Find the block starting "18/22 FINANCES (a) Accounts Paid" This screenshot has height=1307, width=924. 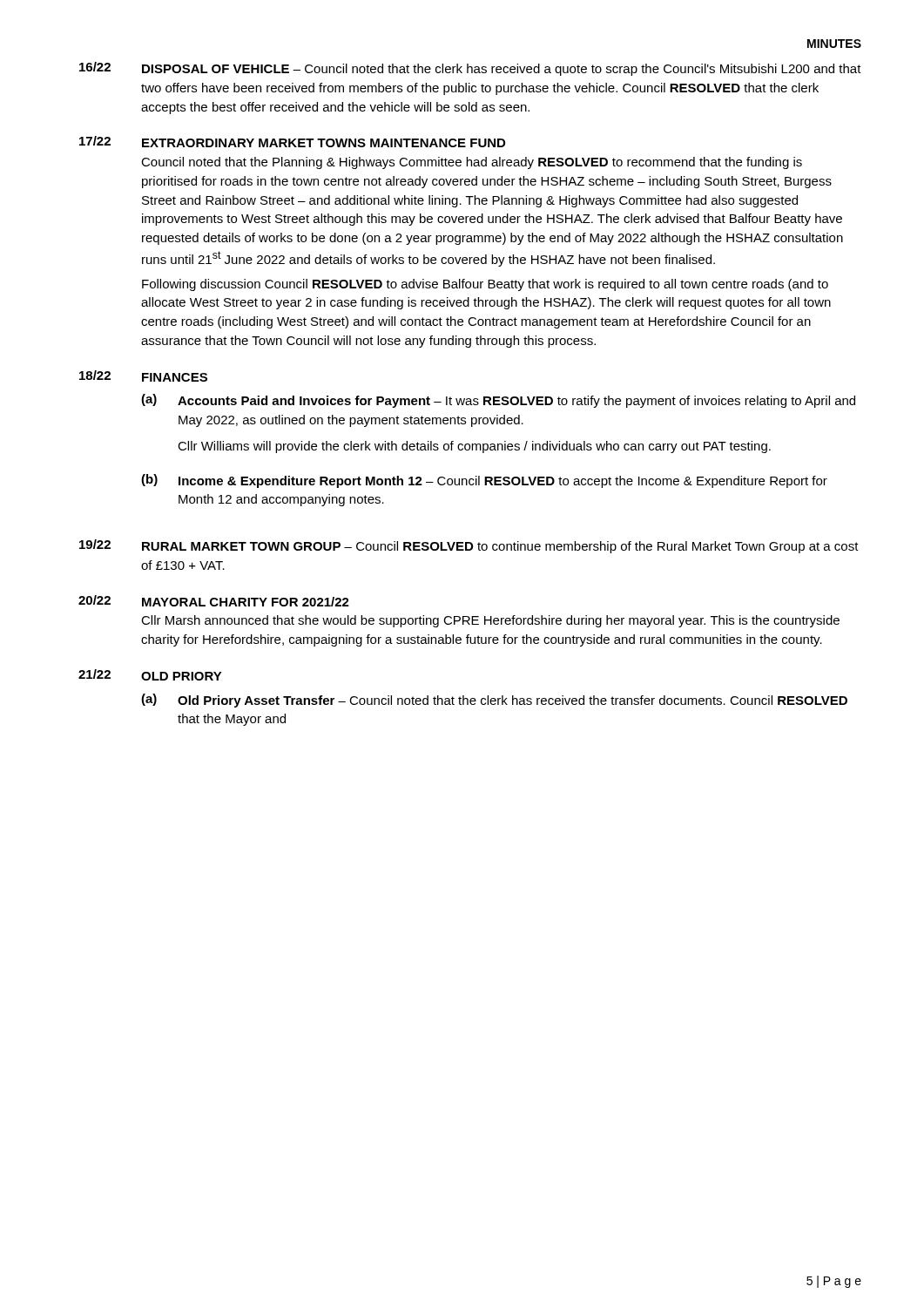[470, 446]
